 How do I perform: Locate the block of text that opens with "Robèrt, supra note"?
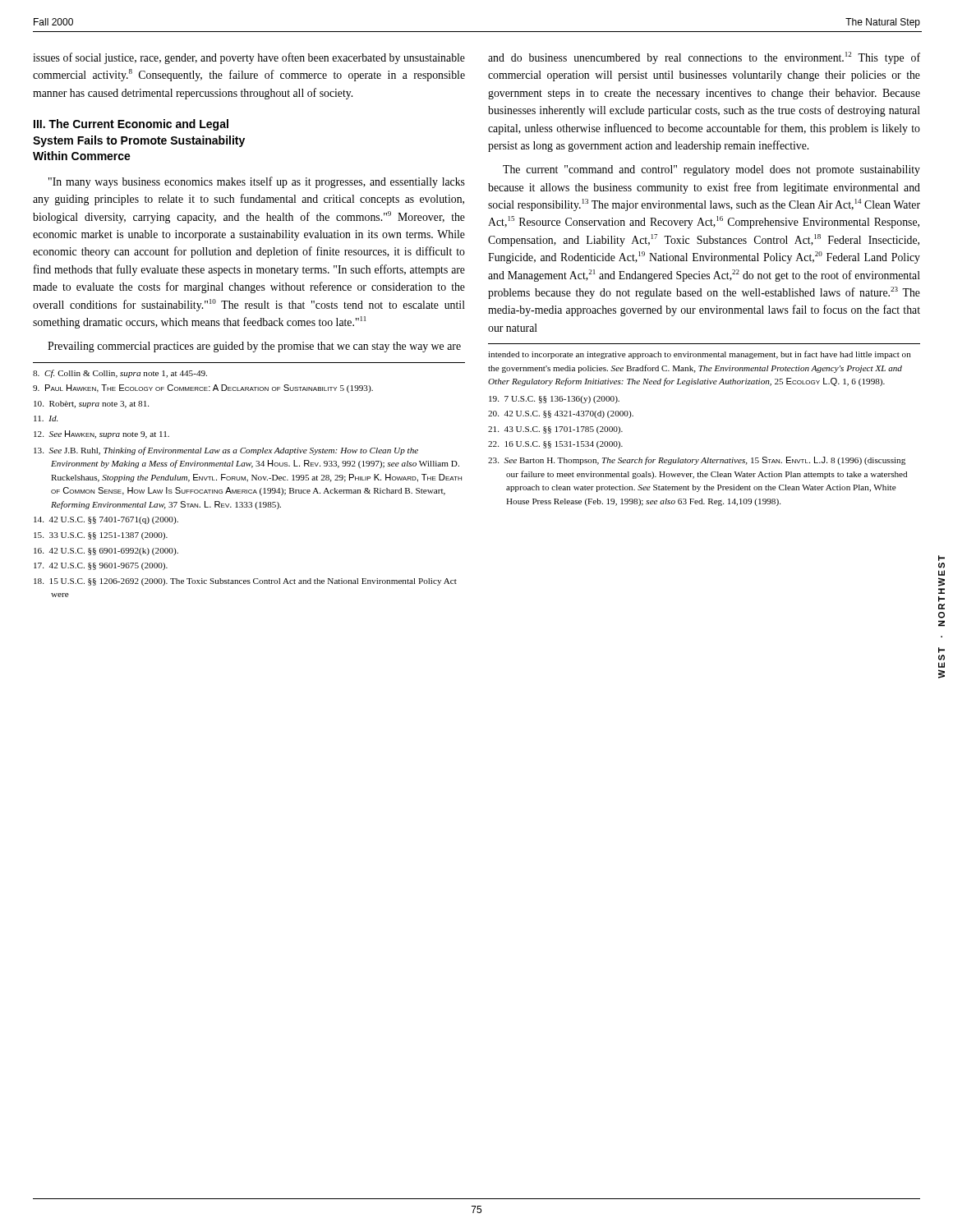coord(91,403)
